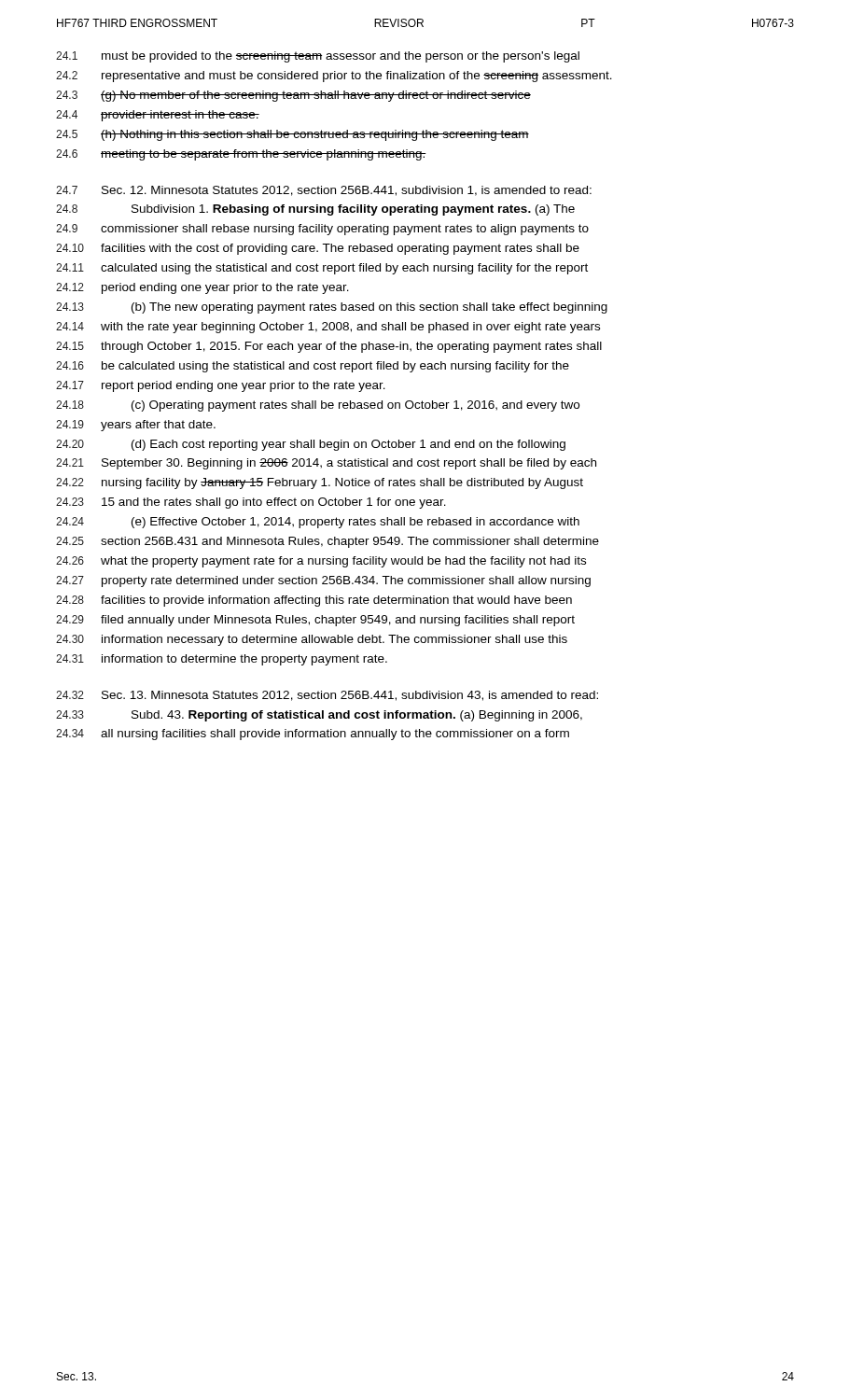Screen dimensions: 1400x850
Task: Select the text block with the text "2 representative and must be"
Action: 425,76
